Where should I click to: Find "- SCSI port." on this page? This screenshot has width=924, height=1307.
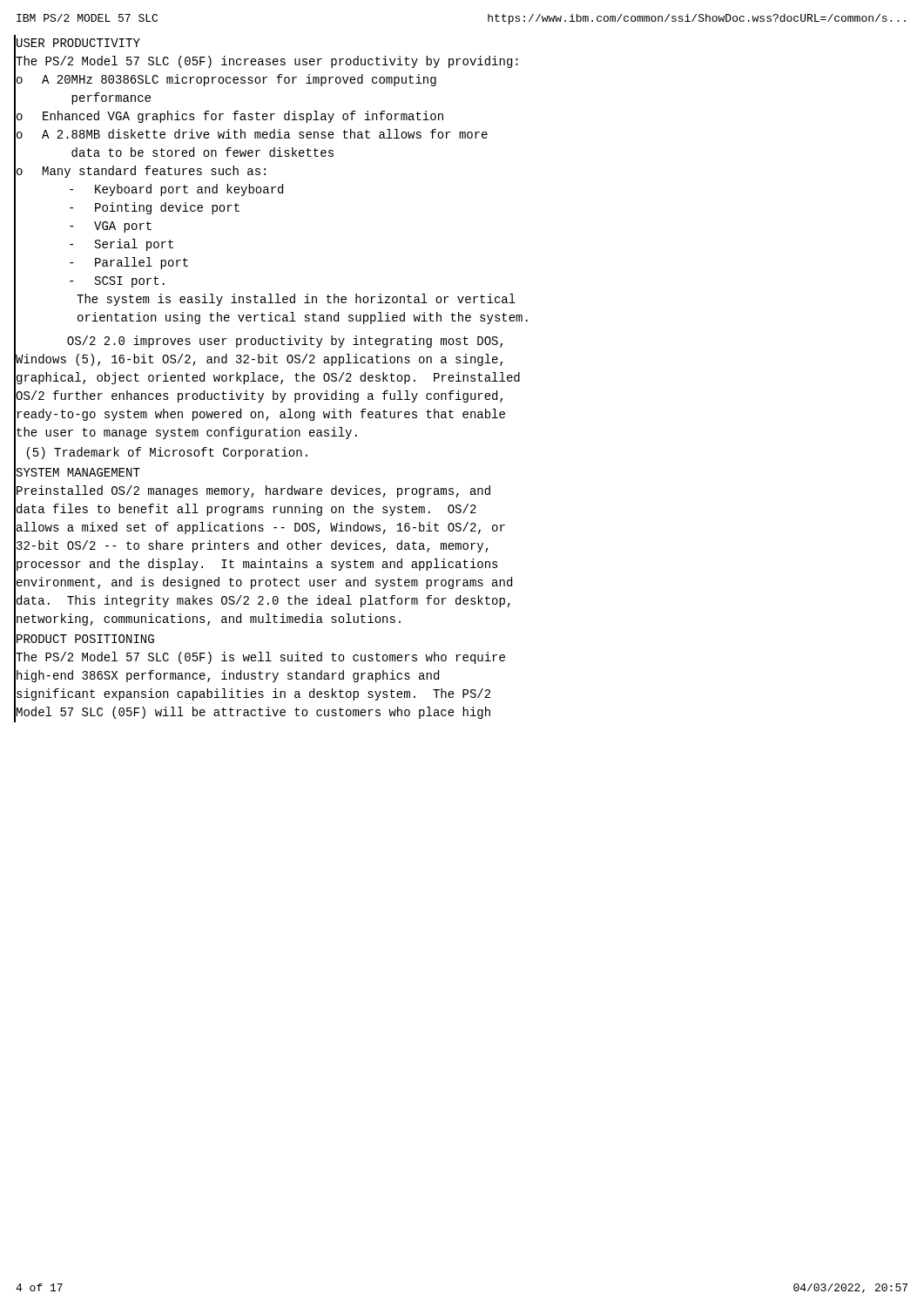coord(118,282)
